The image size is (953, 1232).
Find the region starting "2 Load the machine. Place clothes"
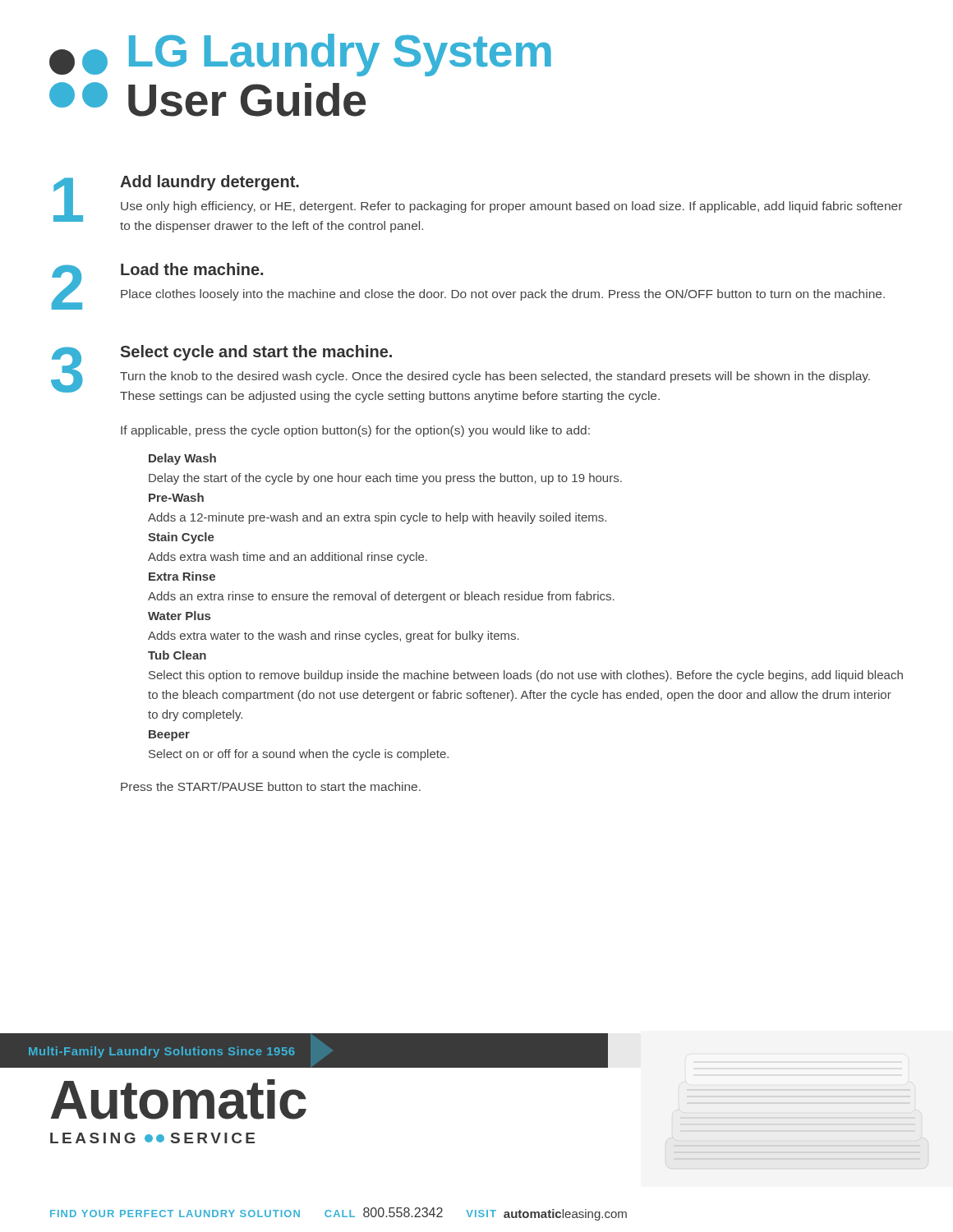468,289
